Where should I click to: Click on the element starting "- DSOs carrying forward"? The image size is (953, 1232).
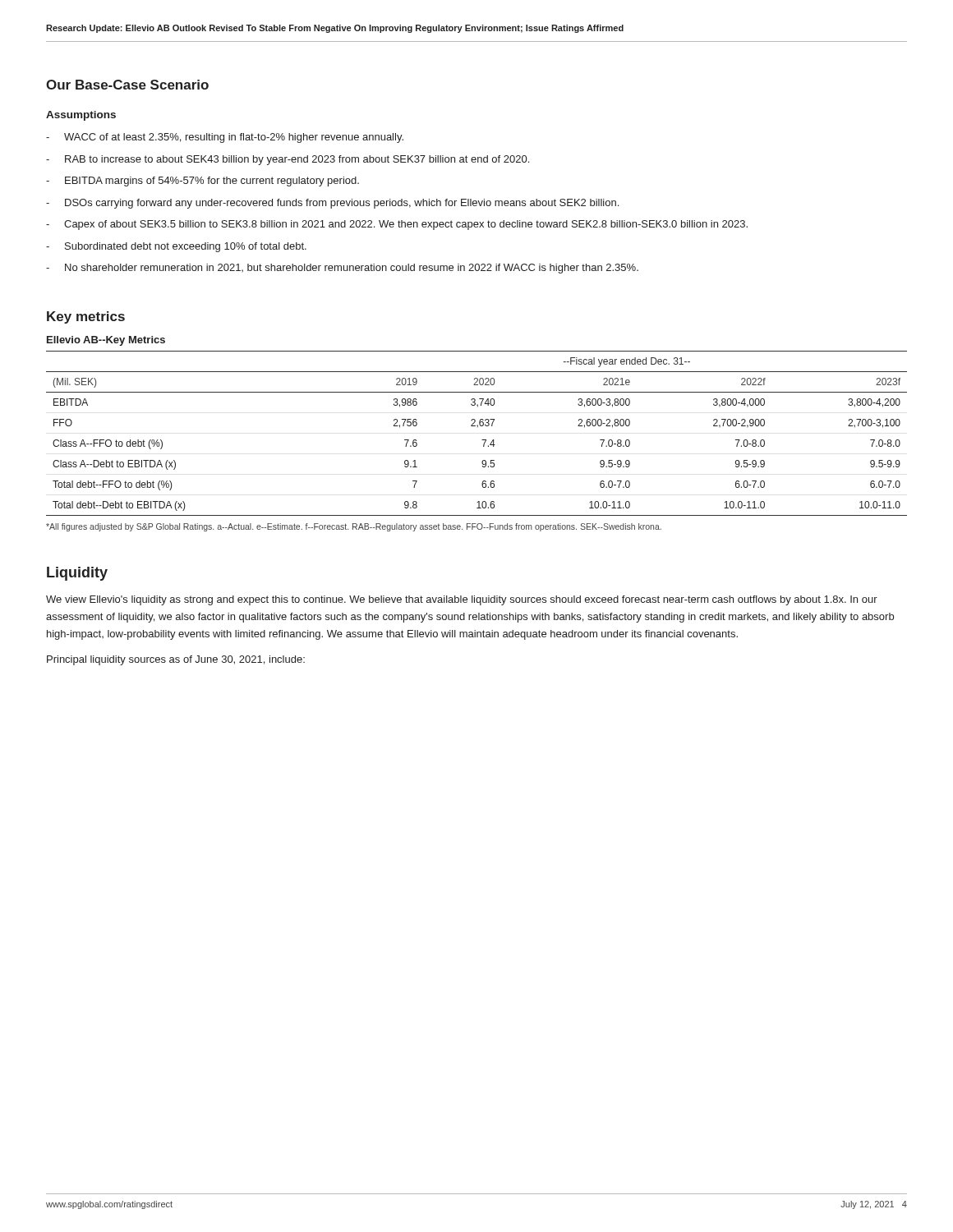pyautogui.click(x=333, y=202)
